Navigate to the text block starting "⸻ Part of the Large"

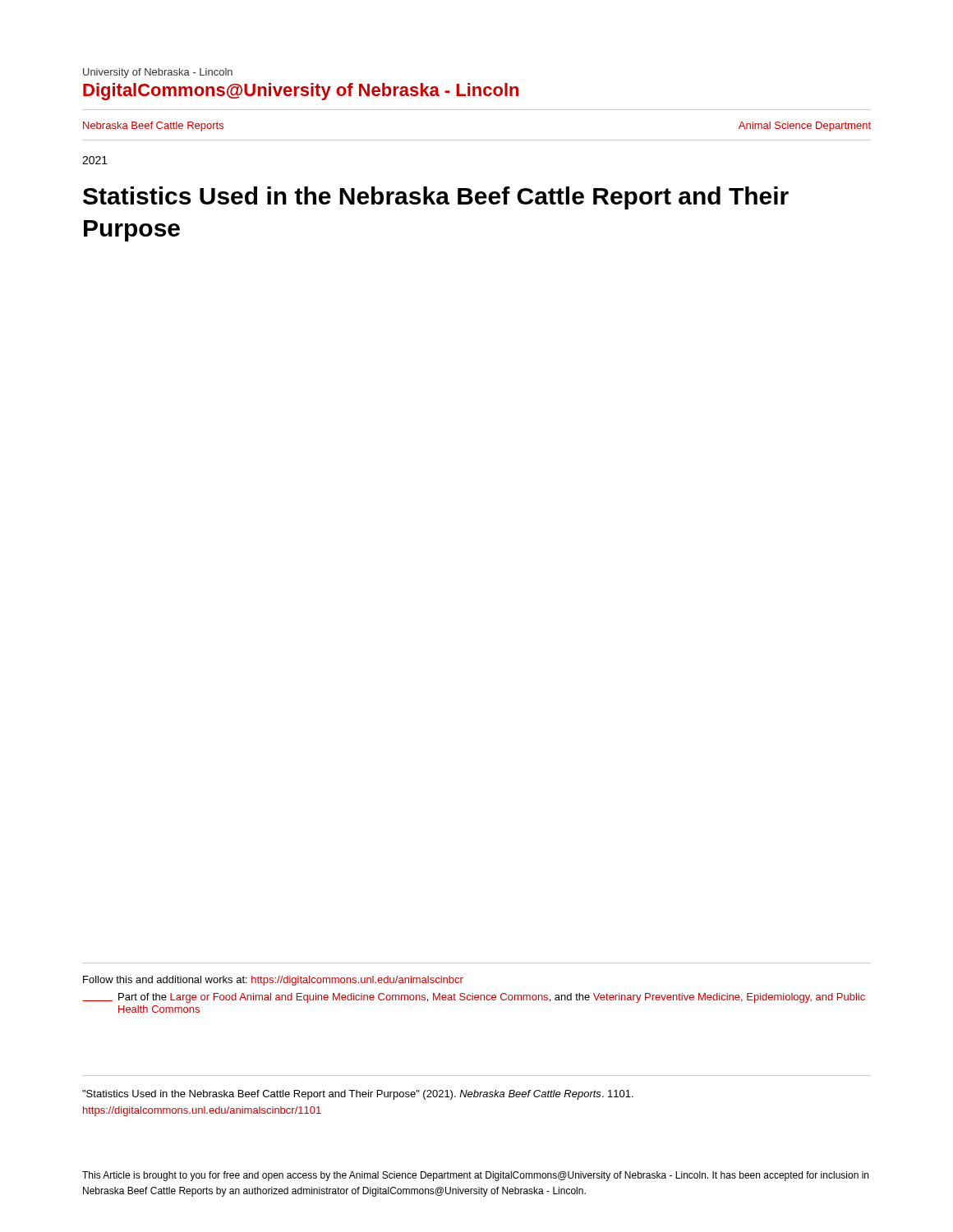pyautogui.click(x=476, y=1003)
